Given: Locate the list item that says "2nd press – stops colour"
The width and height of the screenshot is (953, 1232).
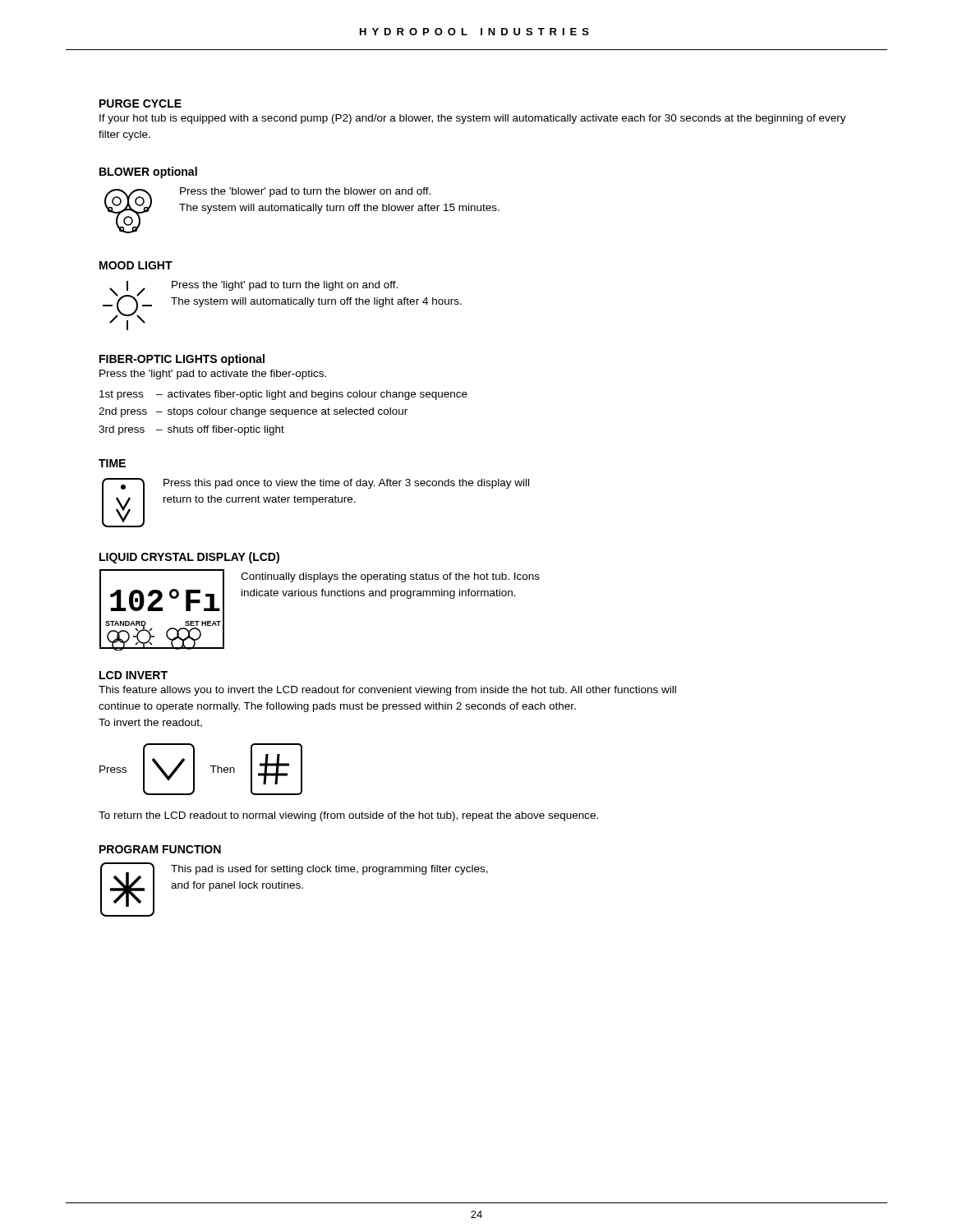Looking at the screenshot, I should click(253, 412).
